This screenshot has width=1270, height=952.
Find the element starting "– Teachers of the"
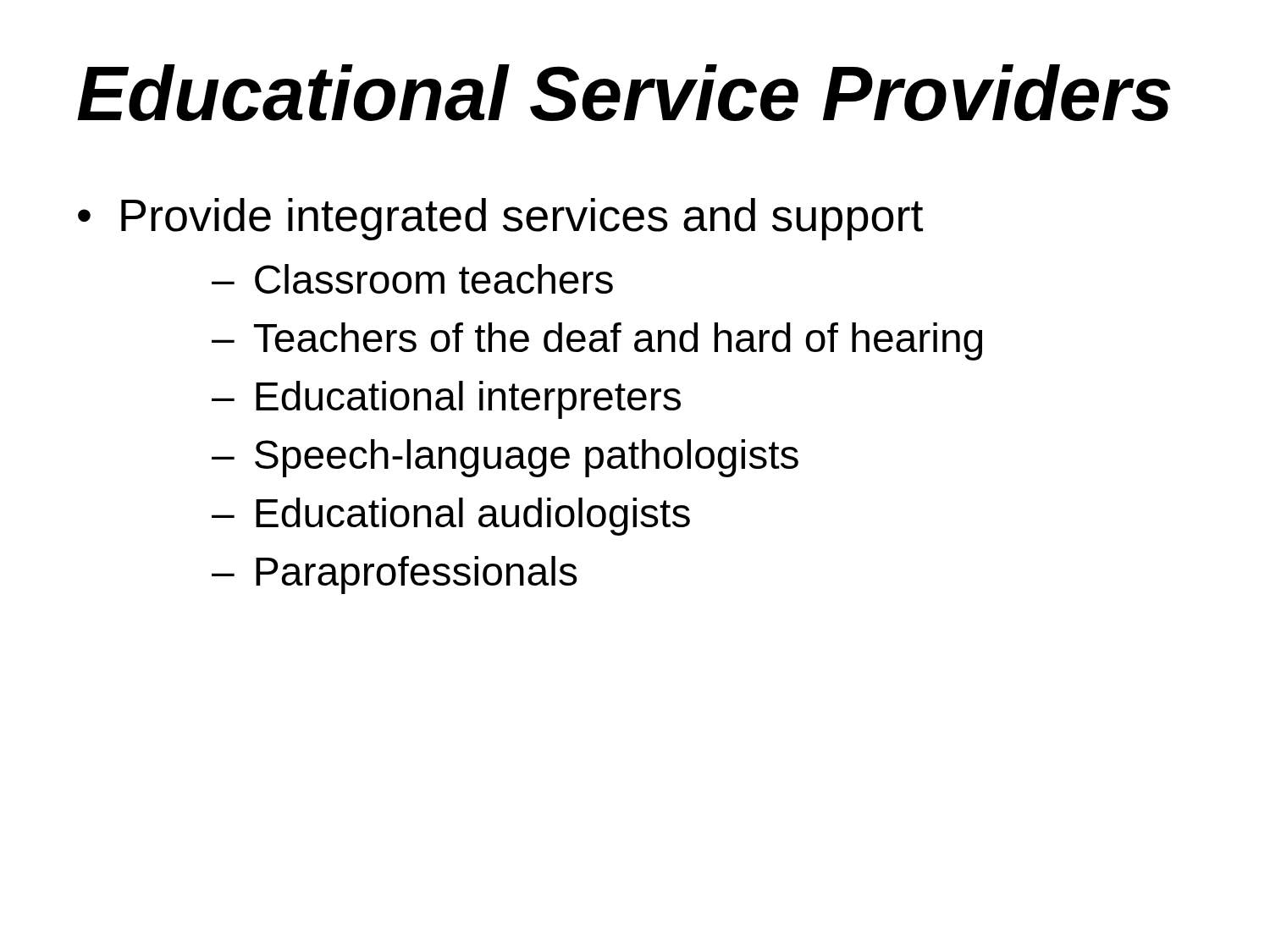598,338
